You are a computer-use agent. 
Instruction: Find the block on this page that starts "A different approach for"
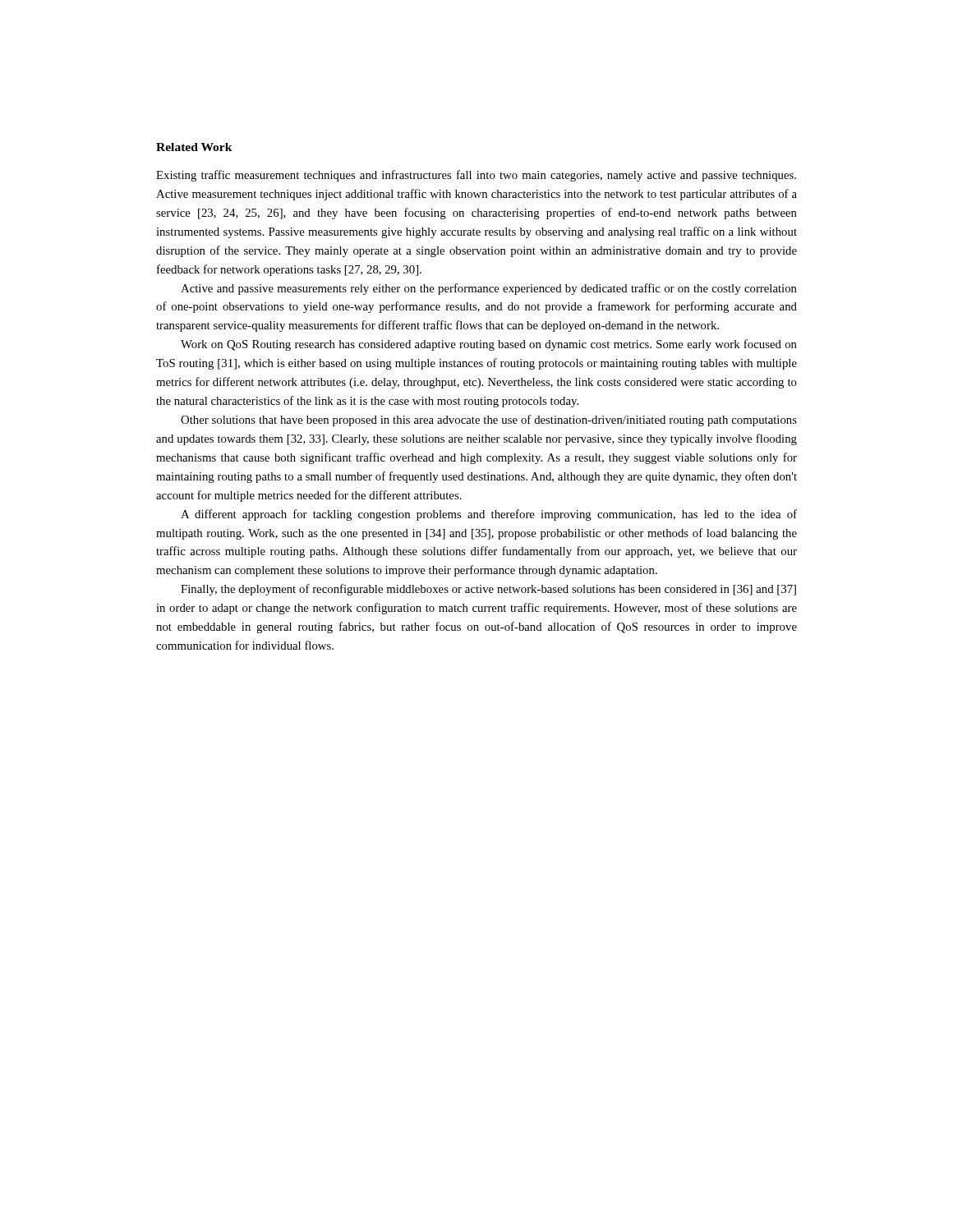(x=476, y=542)
